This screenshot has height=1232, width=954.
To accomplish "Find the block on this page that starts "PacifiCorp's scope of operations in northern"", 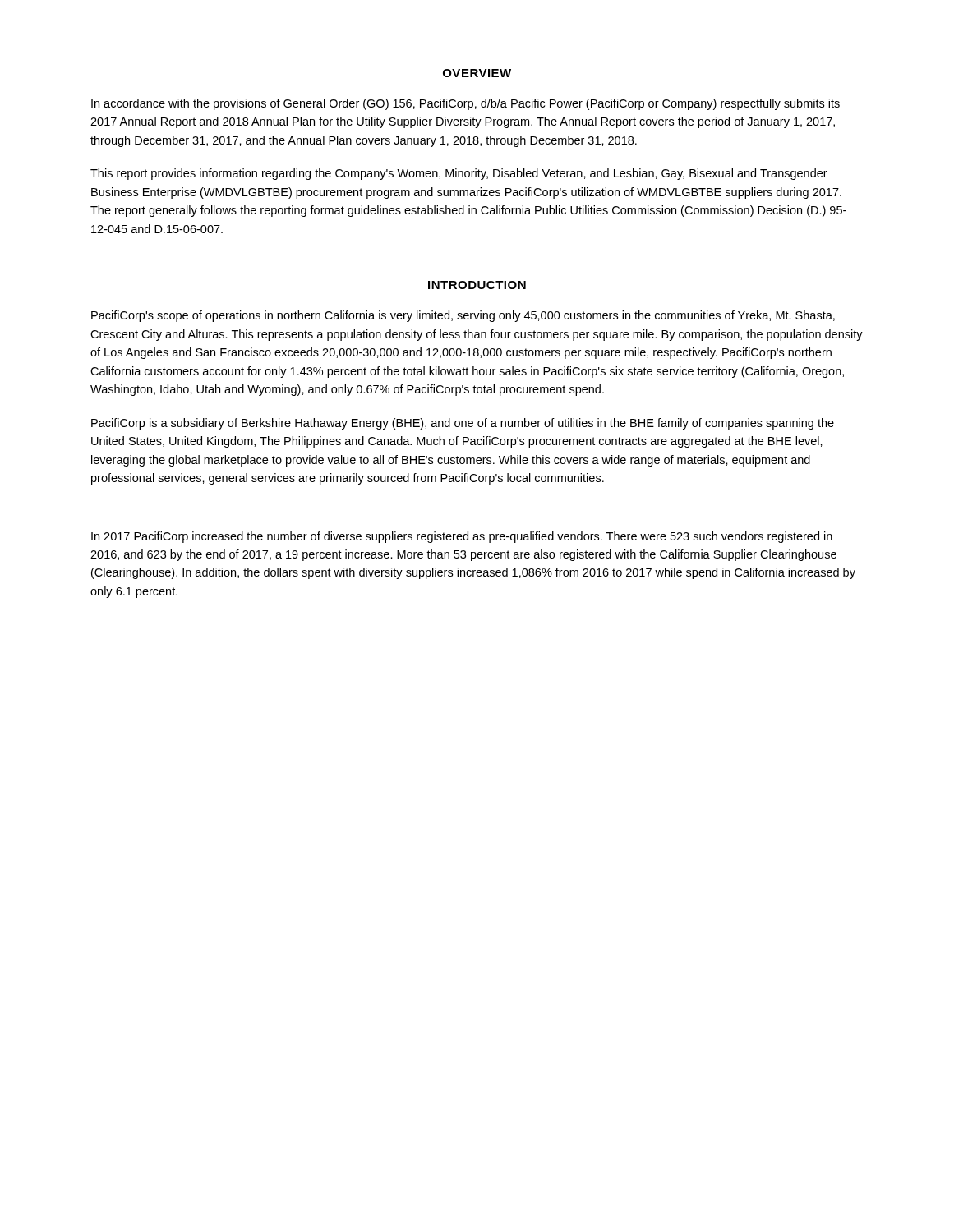I will (476, 353).
